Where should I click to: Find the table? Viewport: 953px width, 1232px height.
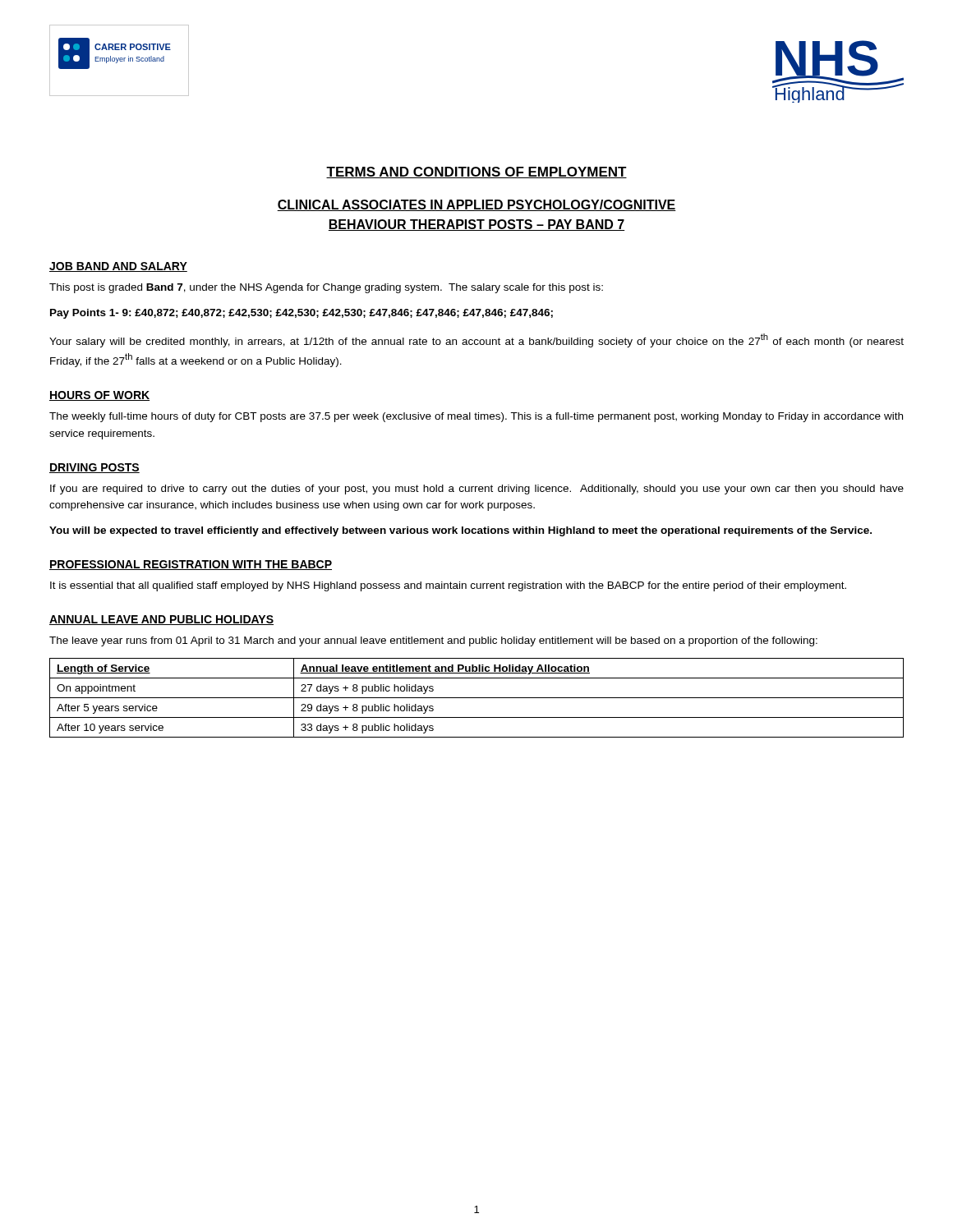coord(476,698)
